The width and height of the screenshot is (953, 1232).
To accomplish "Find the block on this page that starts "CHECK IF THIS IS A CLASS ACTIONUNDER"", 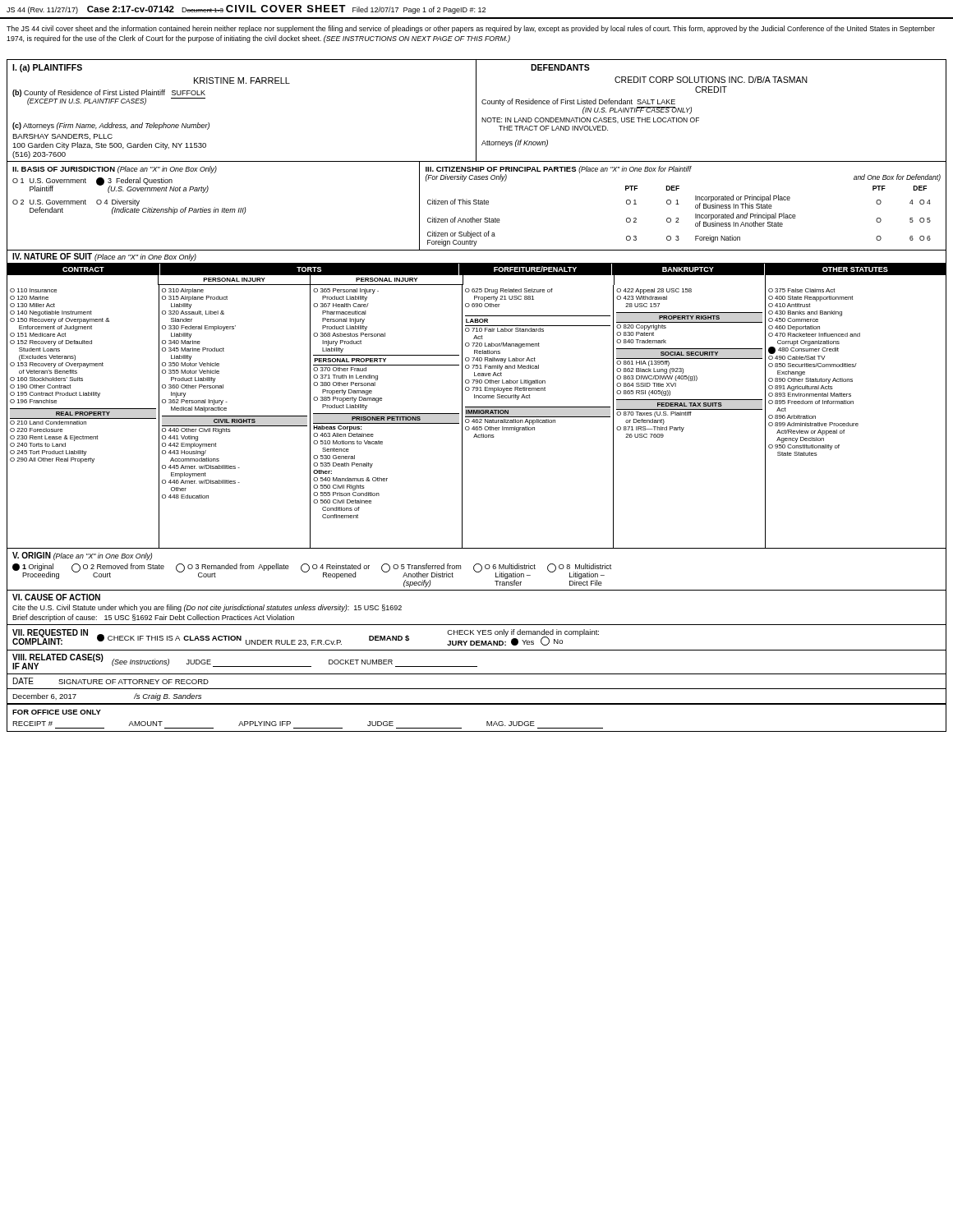I will 348,637.
